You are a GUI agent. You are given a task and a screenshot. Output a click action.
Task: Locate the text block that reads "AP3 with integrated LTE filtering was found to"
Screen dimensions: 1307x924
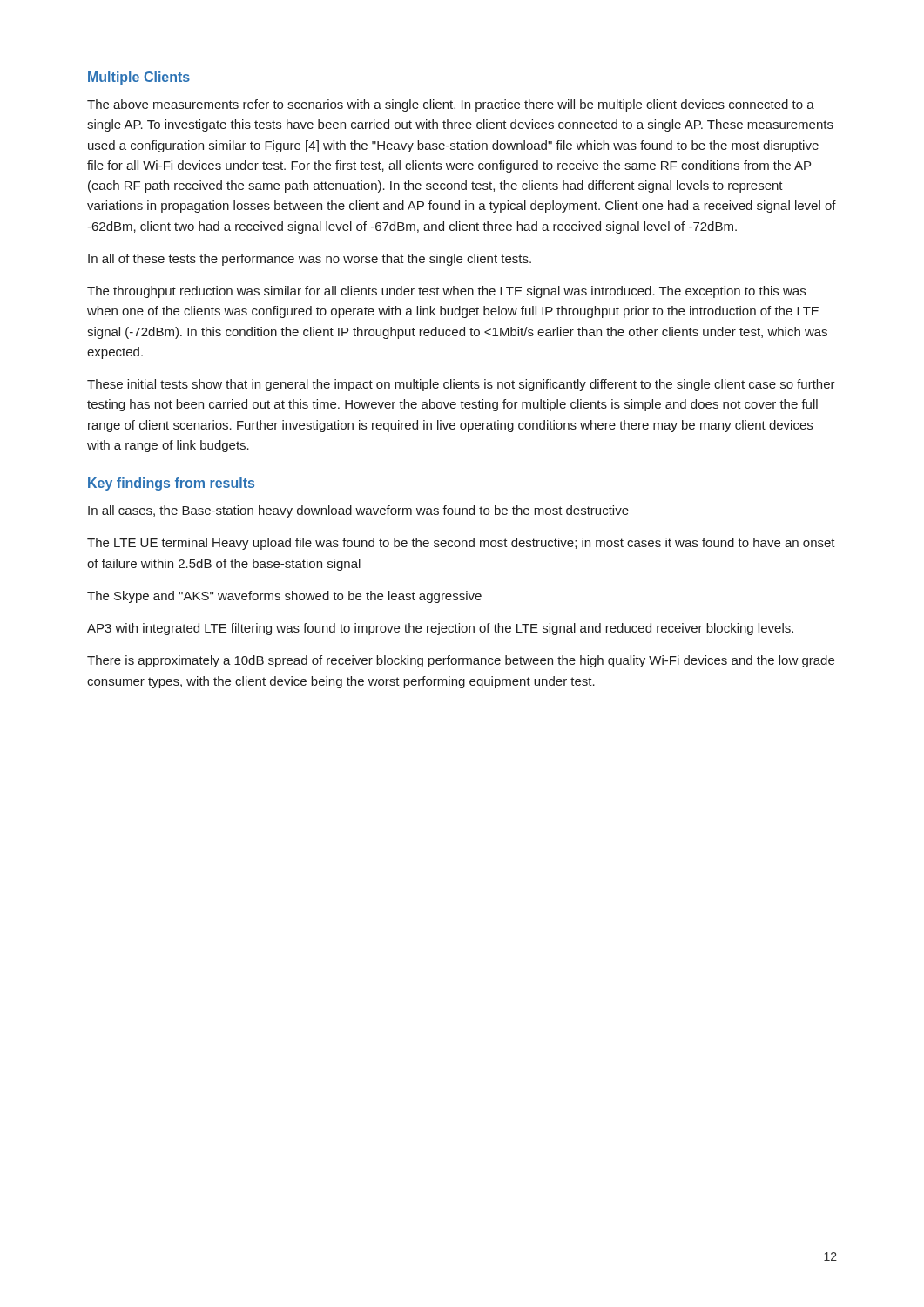pos(441,628)
